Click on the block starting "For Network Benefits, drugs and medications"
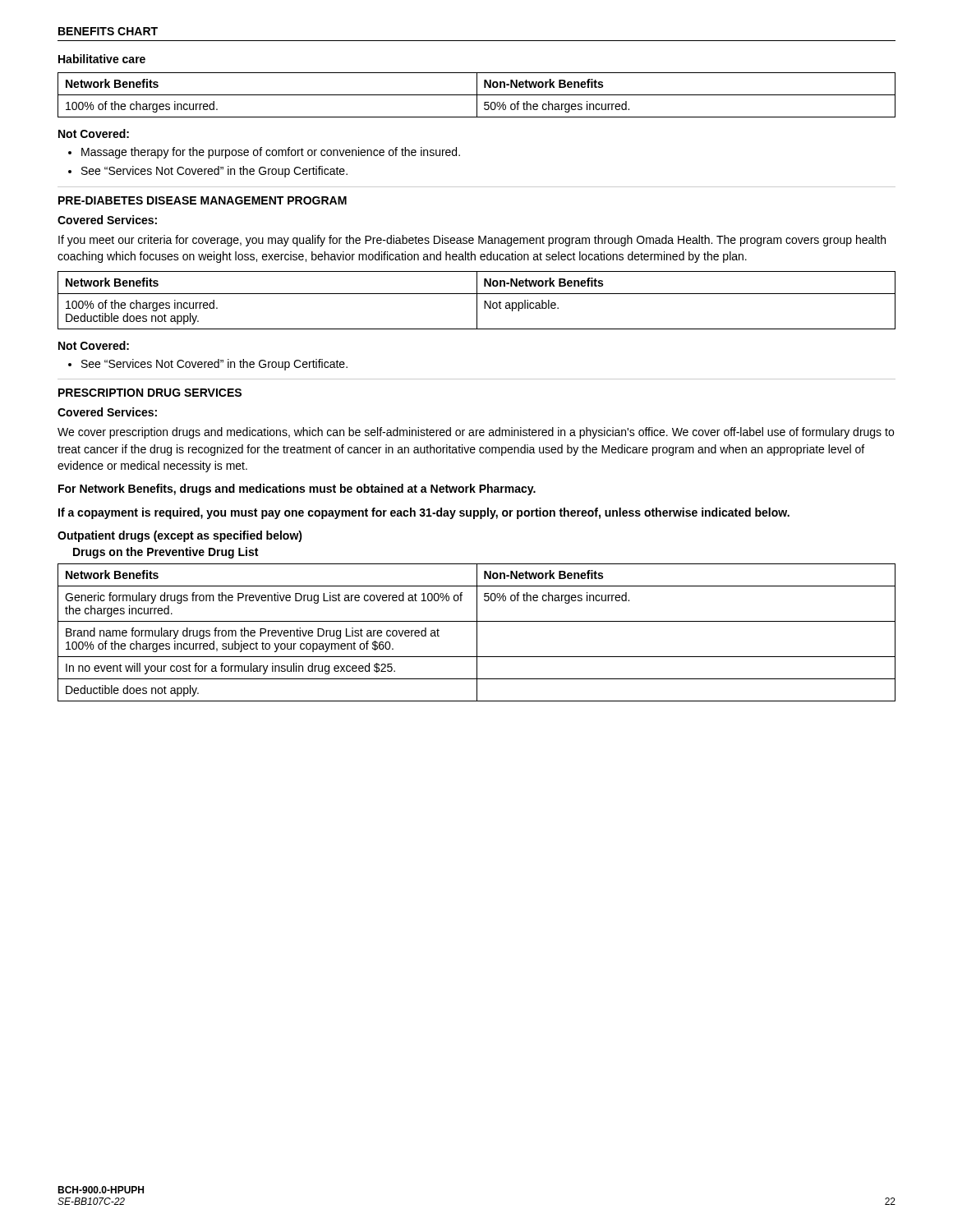The width and height of the screenshot is (953, 1232). pos(297,489)
